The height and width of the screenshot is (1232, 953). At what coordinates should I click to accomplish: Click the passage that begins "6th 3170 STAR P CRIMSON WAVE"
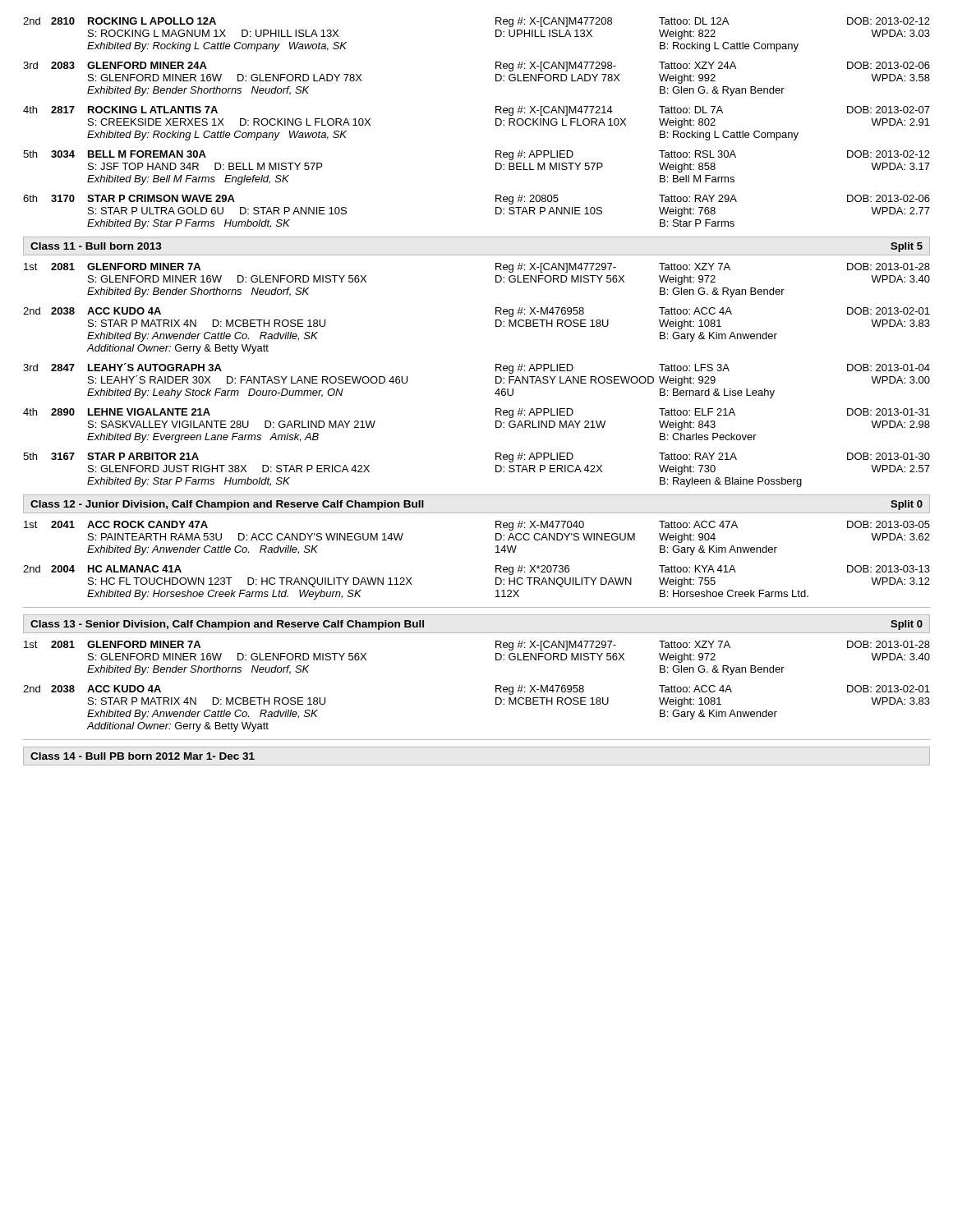(x=60, y=199)
